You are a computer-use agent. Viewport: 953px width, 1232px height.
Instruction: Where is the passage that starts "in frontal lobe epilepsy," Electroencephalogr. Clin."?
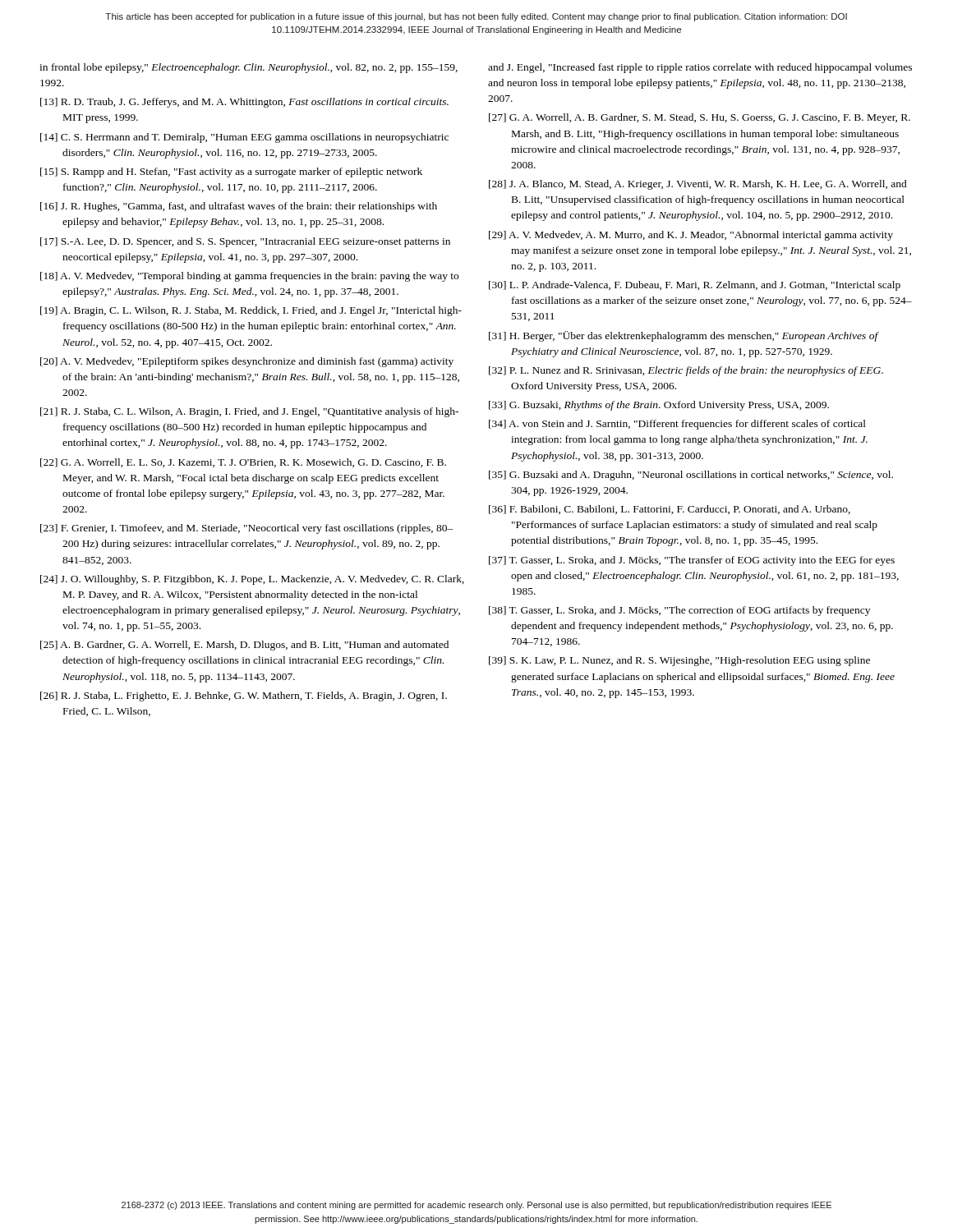(x=249, y=75)
